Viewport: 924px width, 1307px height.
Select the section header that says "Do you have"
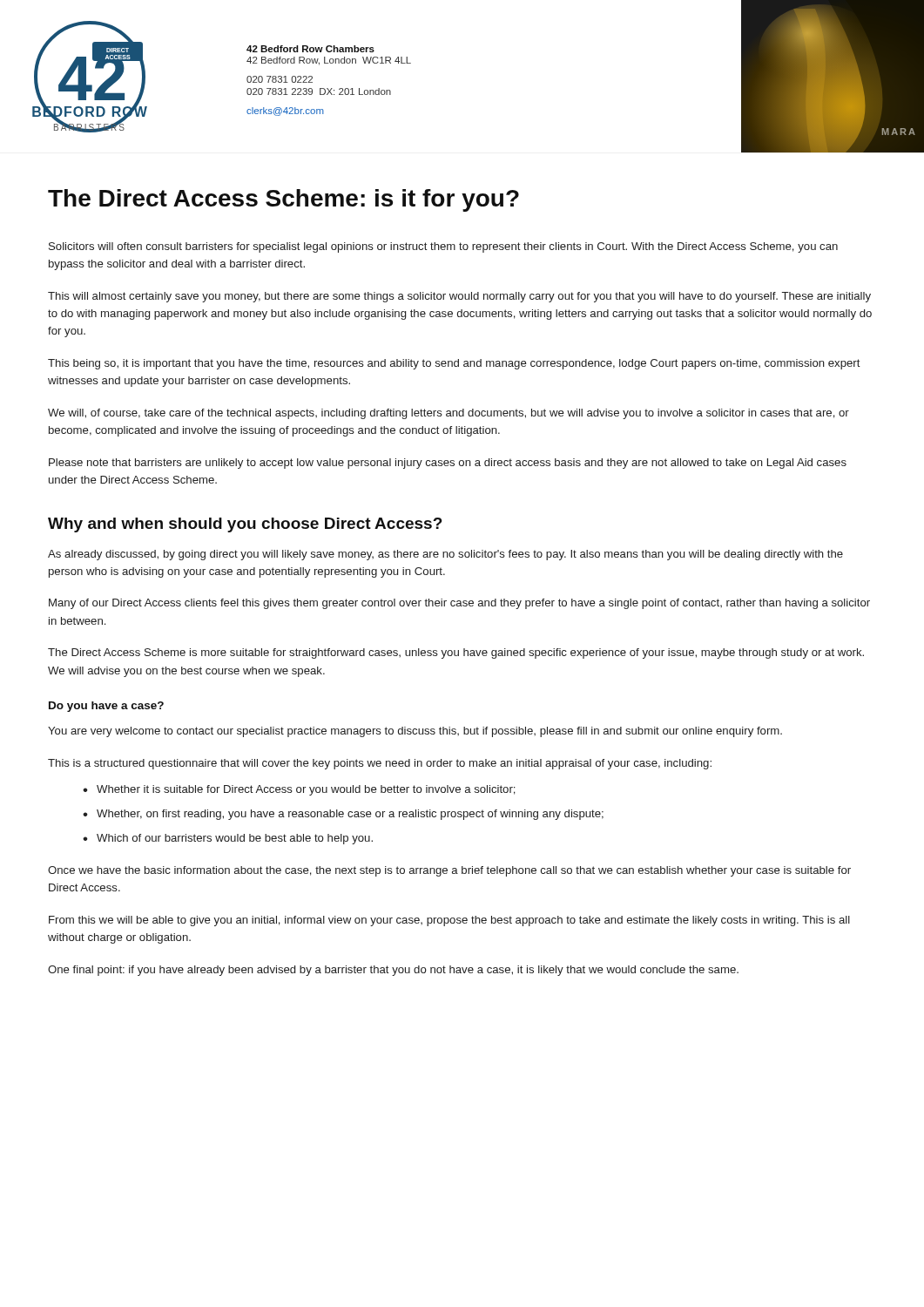point(106,706)
